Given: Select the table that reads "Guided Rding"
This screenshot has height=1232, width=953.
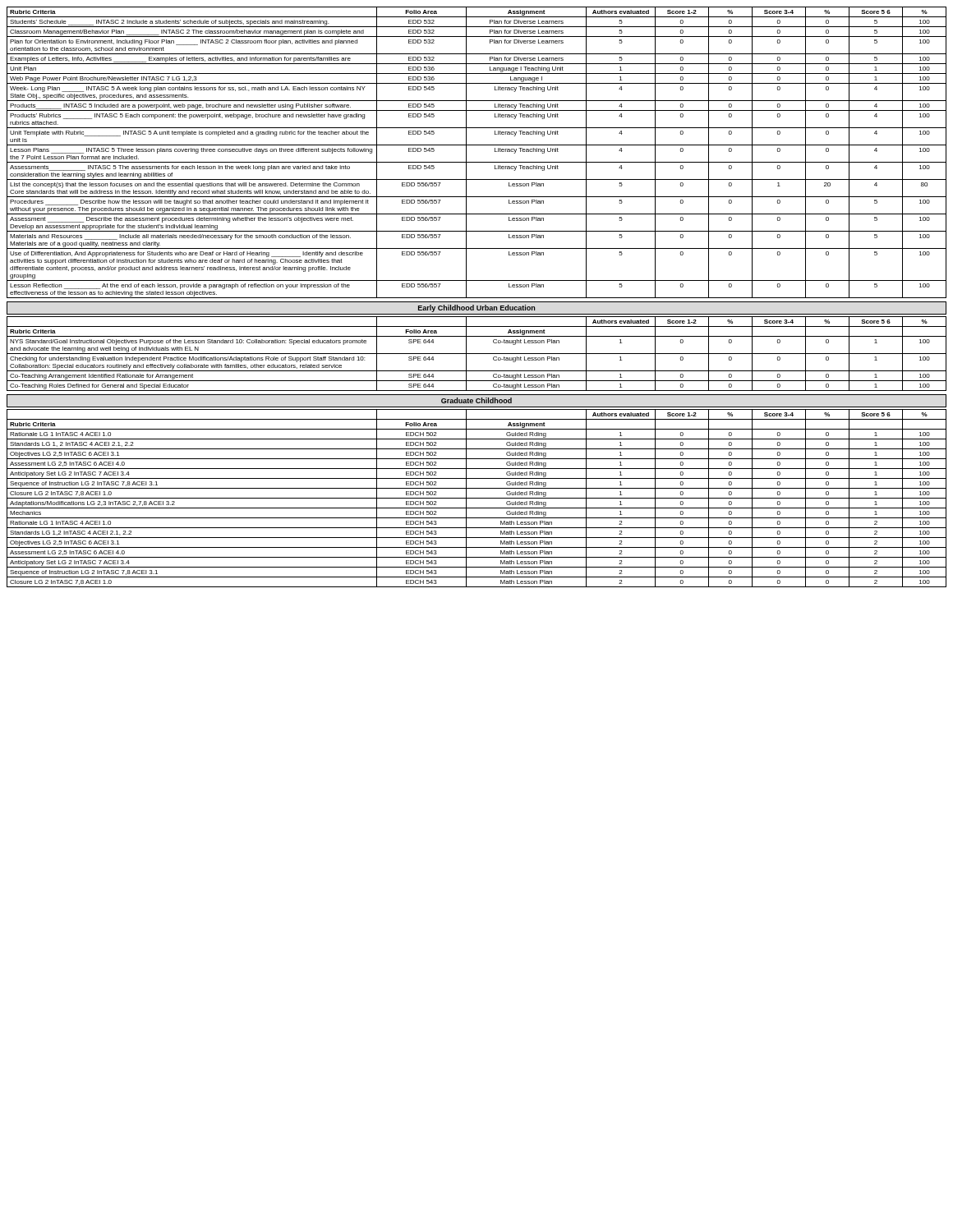Looking at the screenshot, I should tap(476, 498).
